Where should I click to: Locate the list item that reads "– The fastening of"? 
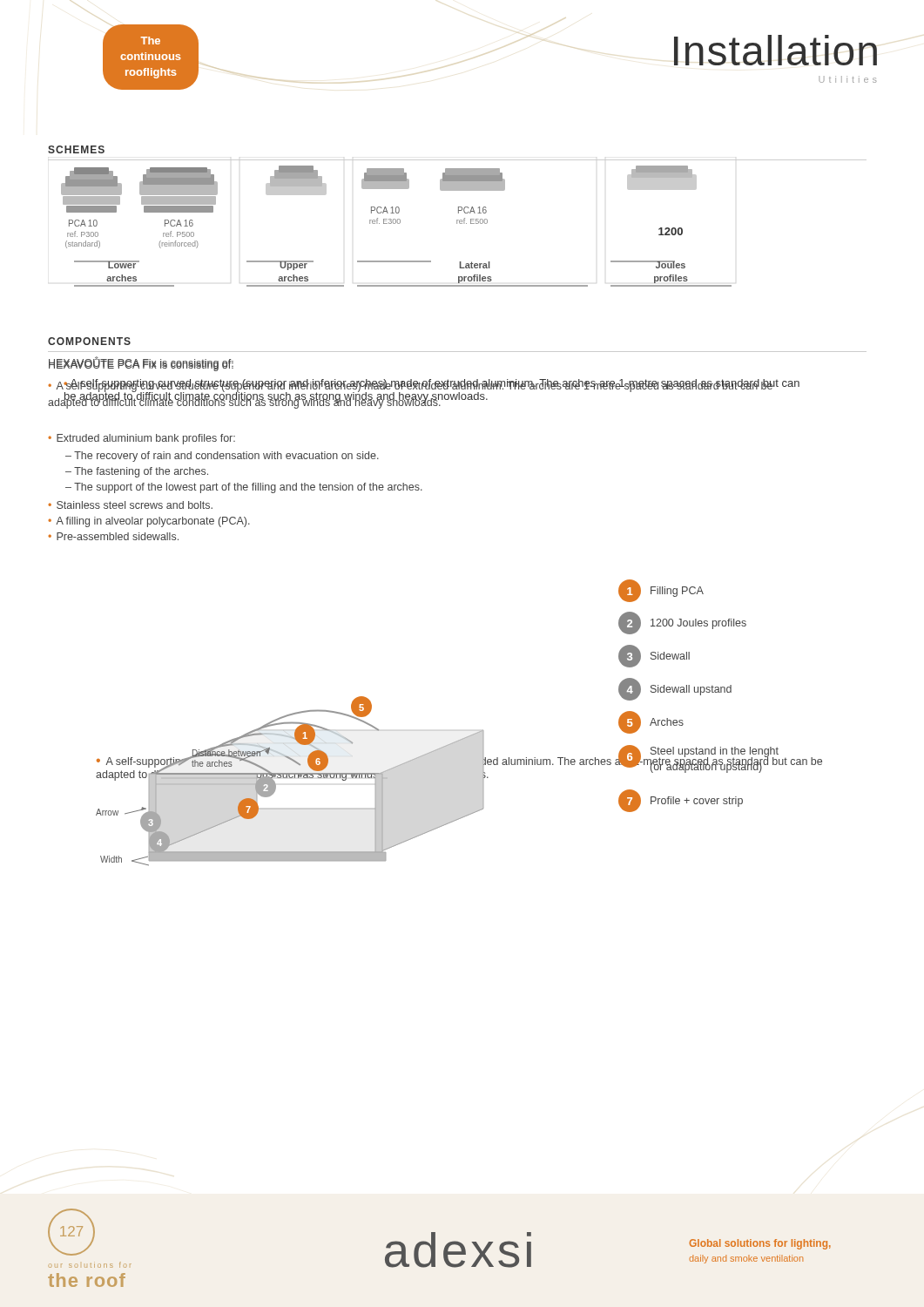(137, 471)
